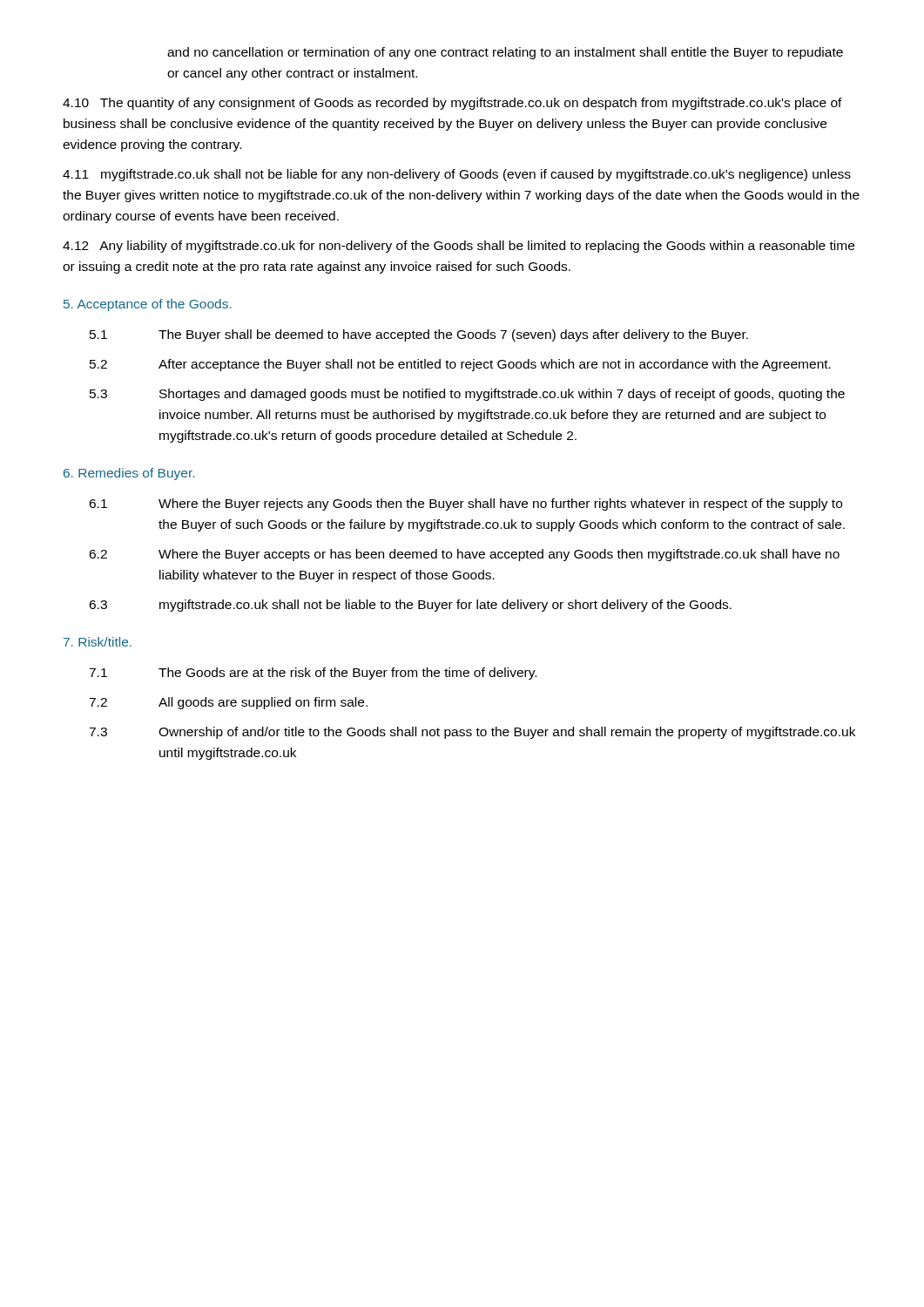Find the block on this page that starts "and no cancellation or termination"
Image resolution: width=924 pixels, height=1307 pixels.
click(505, 62)
